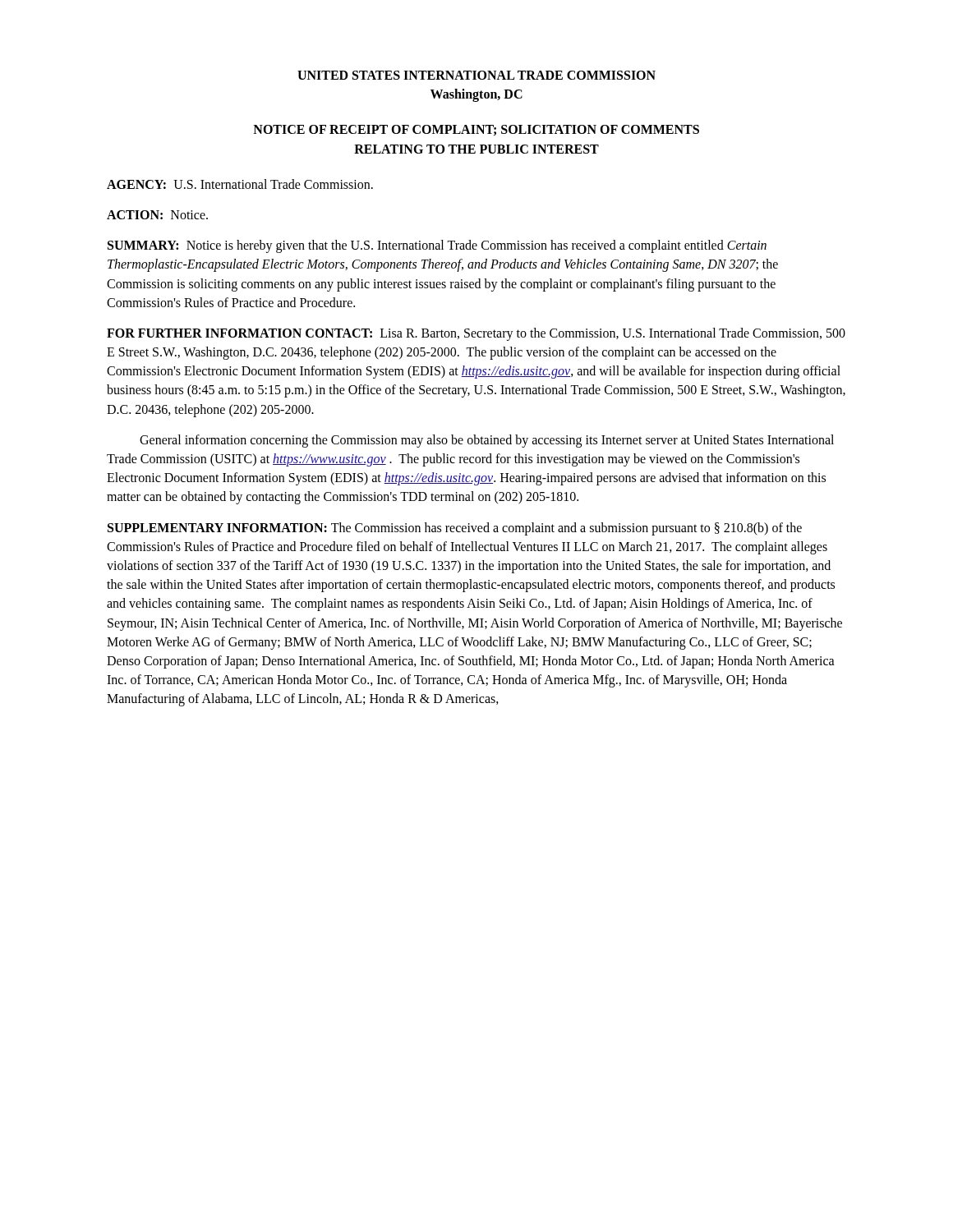Click on the element starting "General information concerning"
The width and height of the screenshot is (953, 1232).
click(x=476, y=468)
